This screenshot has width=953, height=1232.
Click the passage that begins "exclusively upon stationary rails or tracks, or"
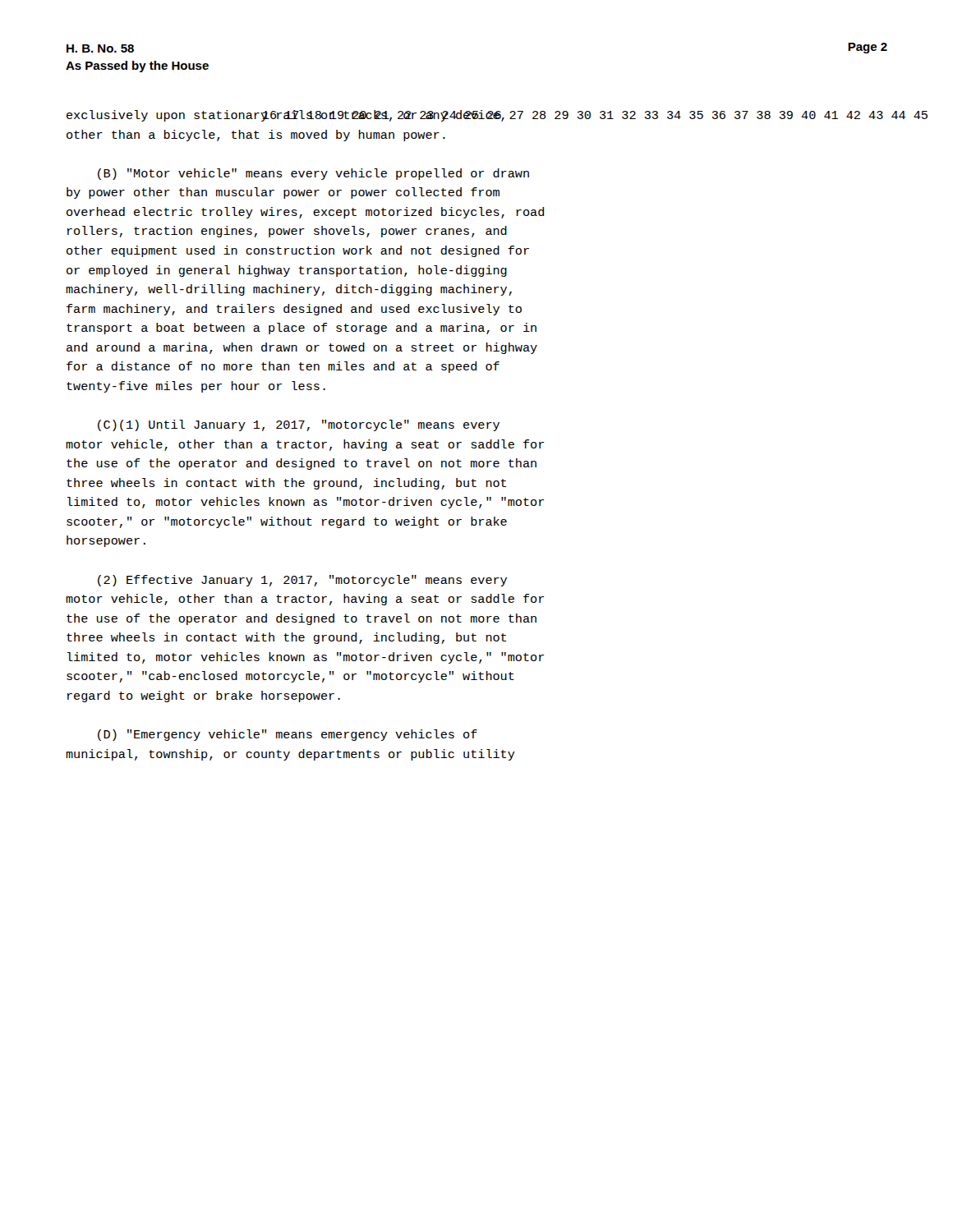(460, 436)
